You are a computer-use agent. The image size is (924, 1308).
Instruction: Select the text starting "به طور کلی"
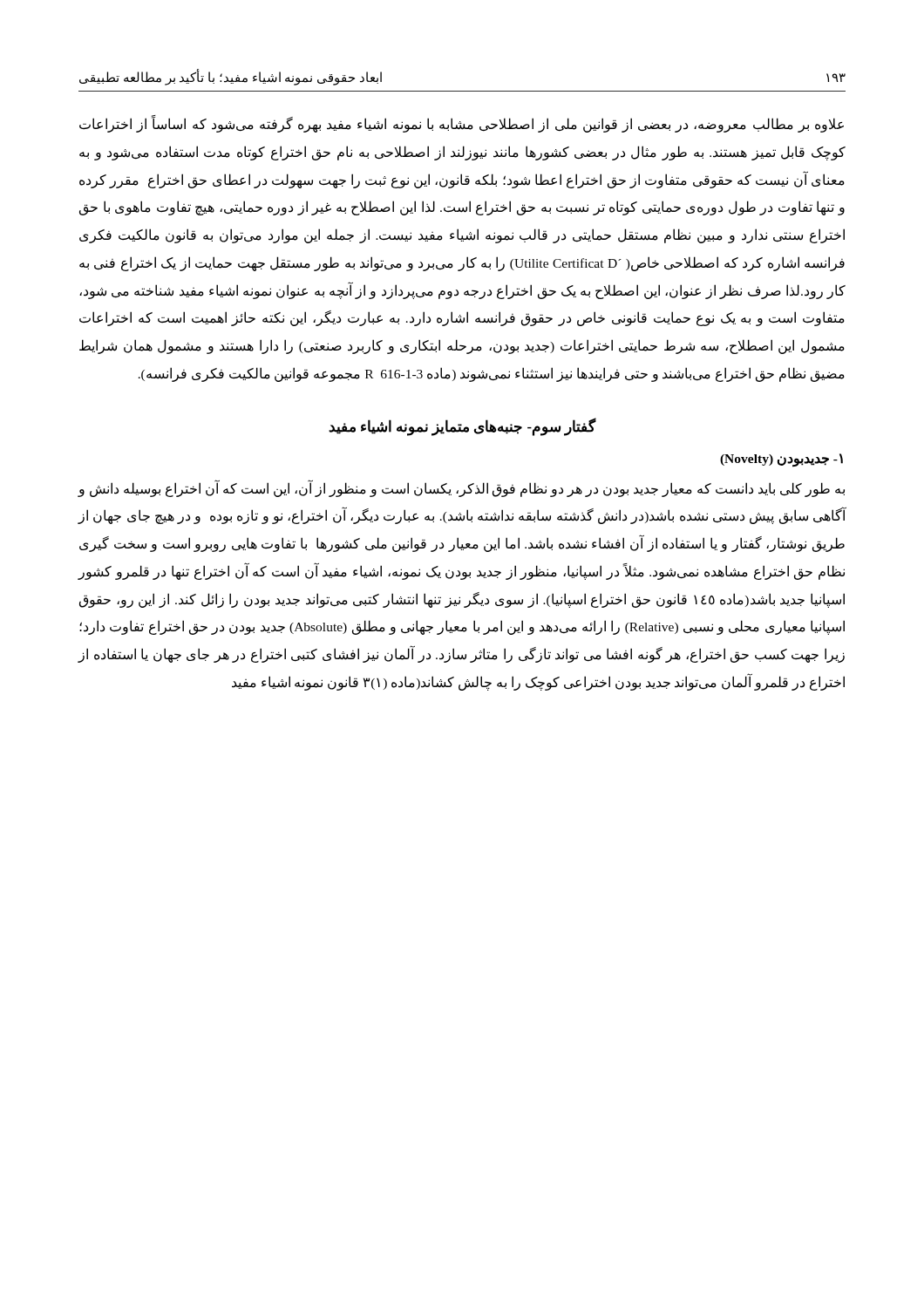pyautogui.click(x=462, y=585)
